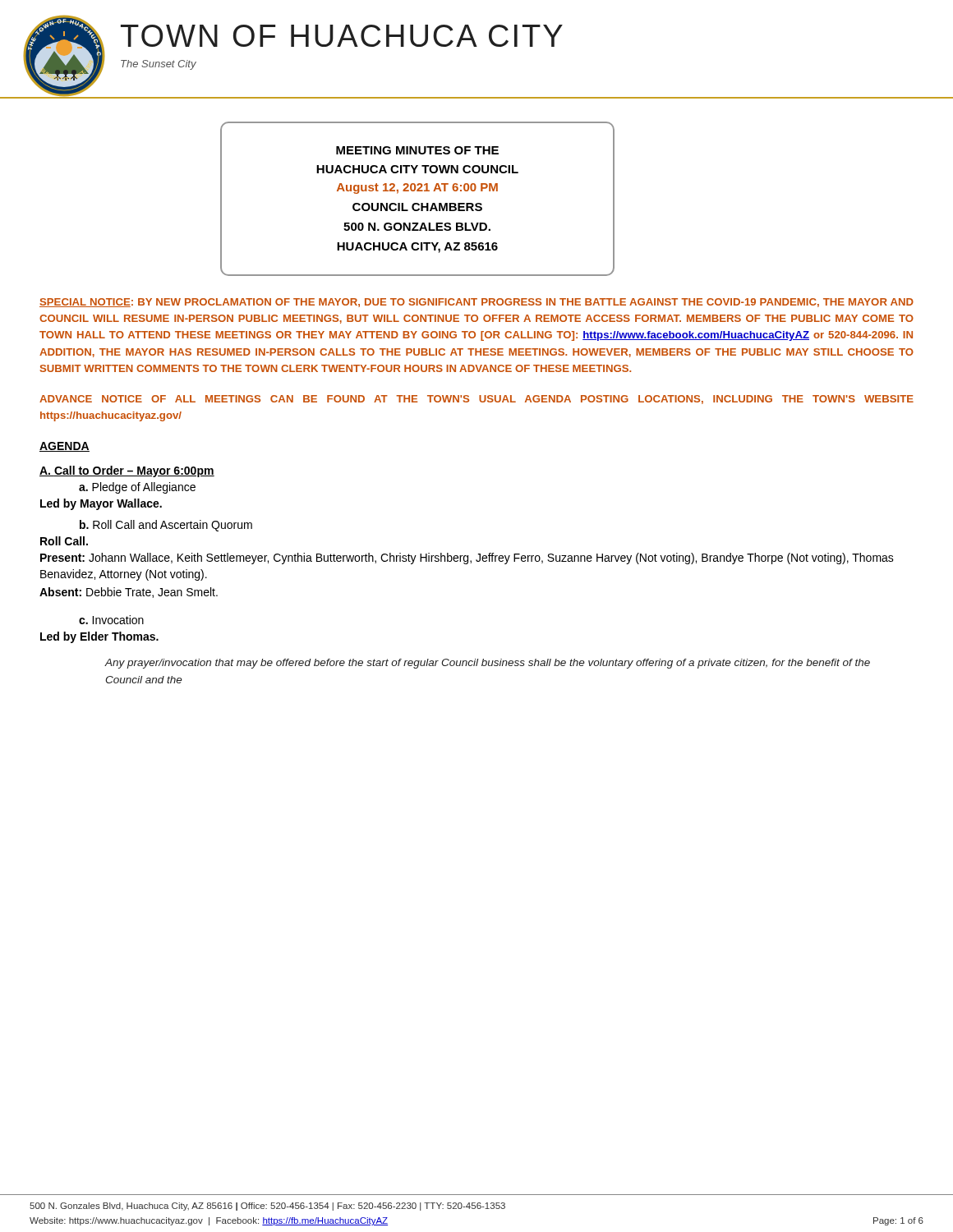Point to the block beginning "MEETING MINUTES OF THEHUACHUCA"

pos(417,199)
